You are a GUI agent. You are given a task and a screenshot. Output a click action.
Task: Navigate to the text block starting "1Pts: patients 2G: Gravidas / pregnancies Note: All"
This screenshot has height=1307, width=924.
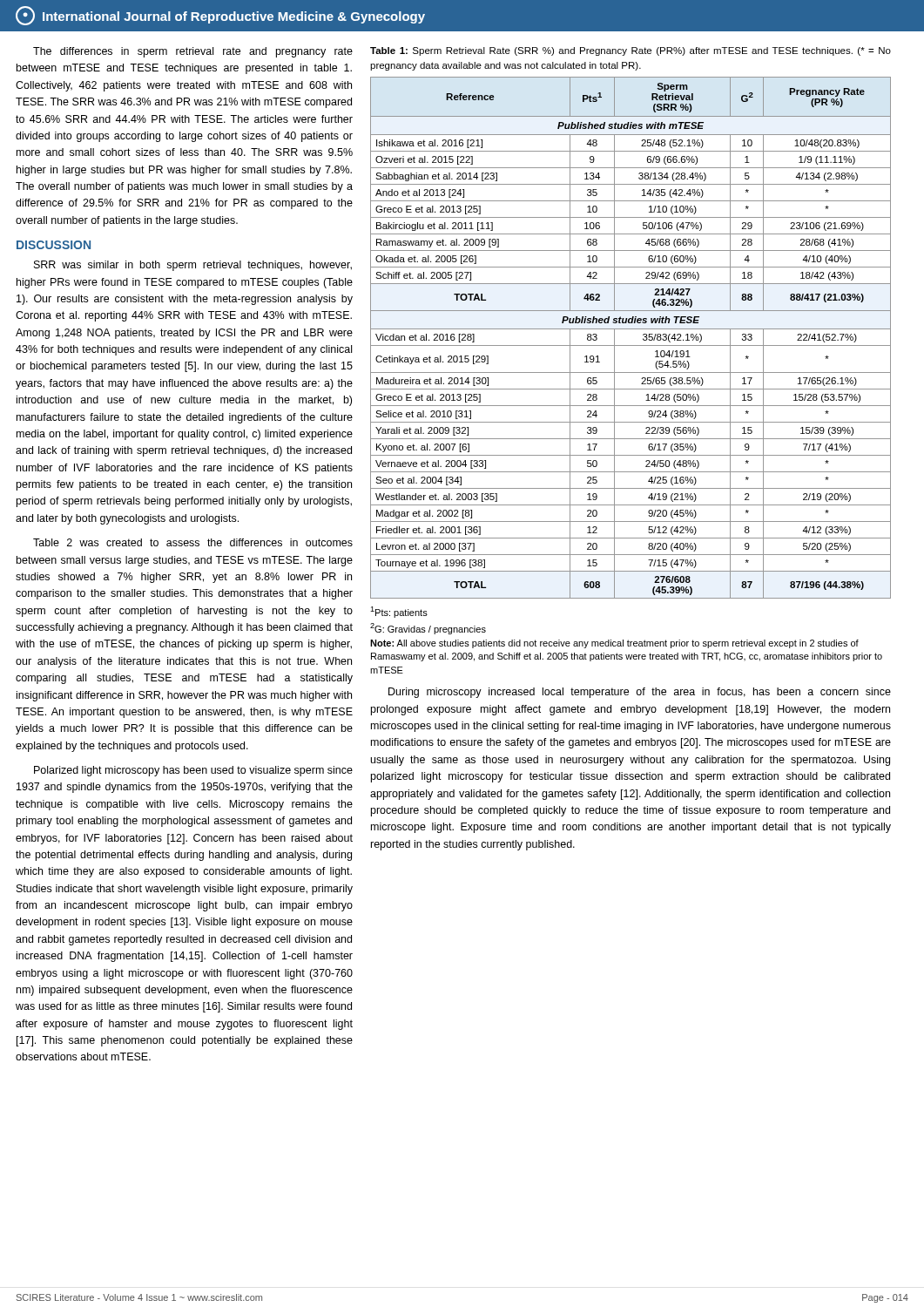(x=626, y=640)
